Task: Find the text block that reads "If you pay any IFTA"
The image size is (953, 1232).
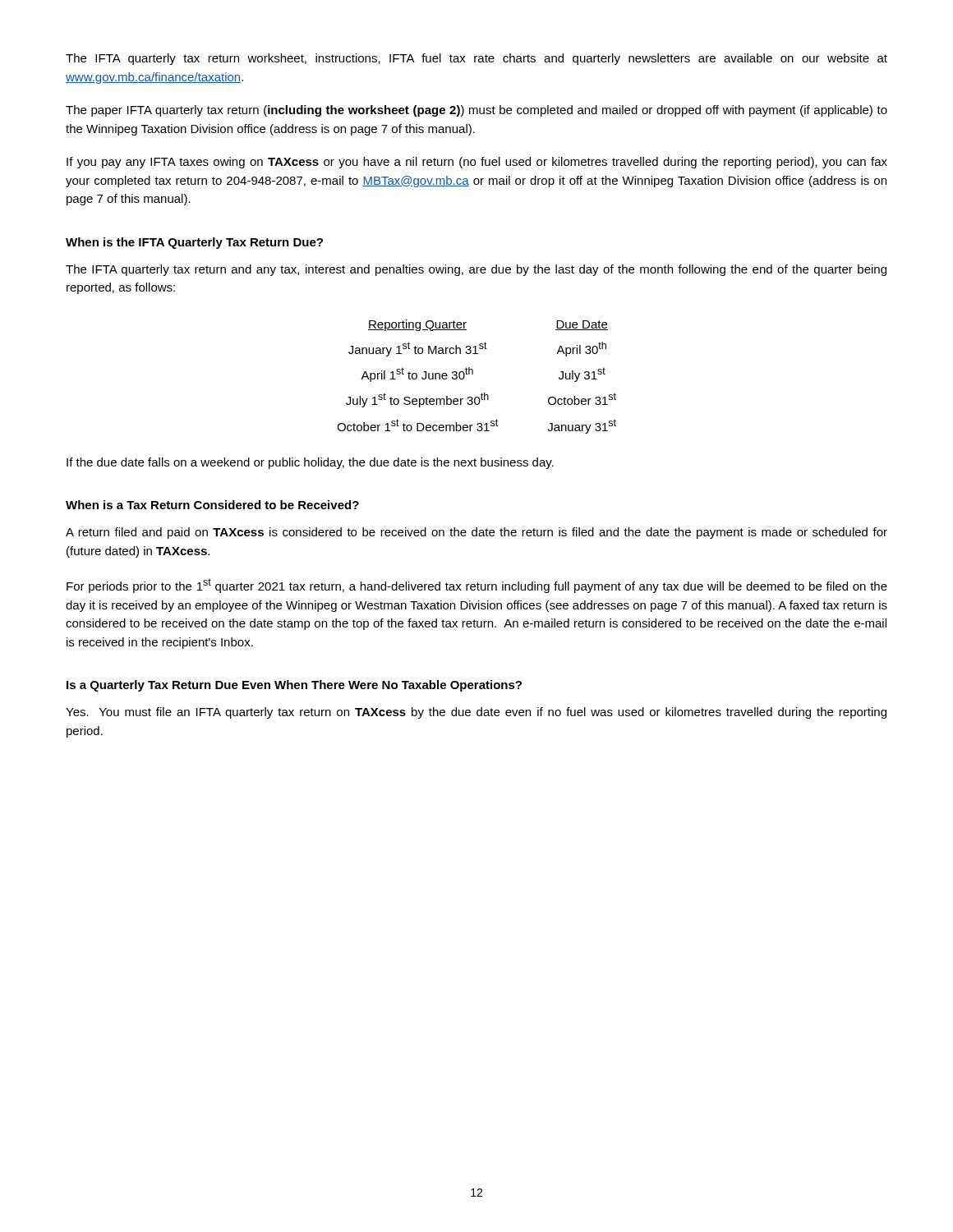Action: (x=476, y=180)
